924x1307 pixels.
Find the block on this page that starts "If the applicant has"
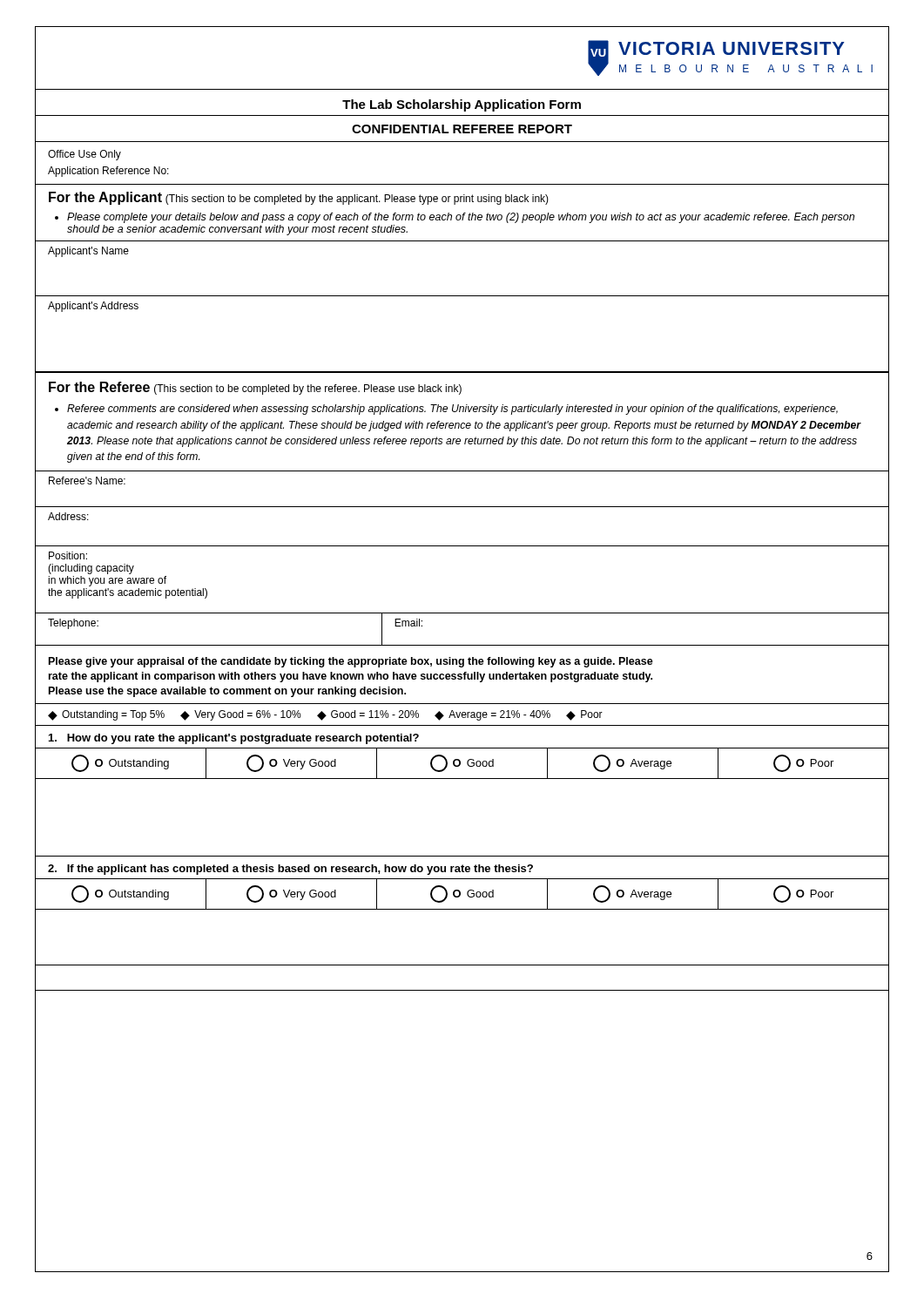291,868
